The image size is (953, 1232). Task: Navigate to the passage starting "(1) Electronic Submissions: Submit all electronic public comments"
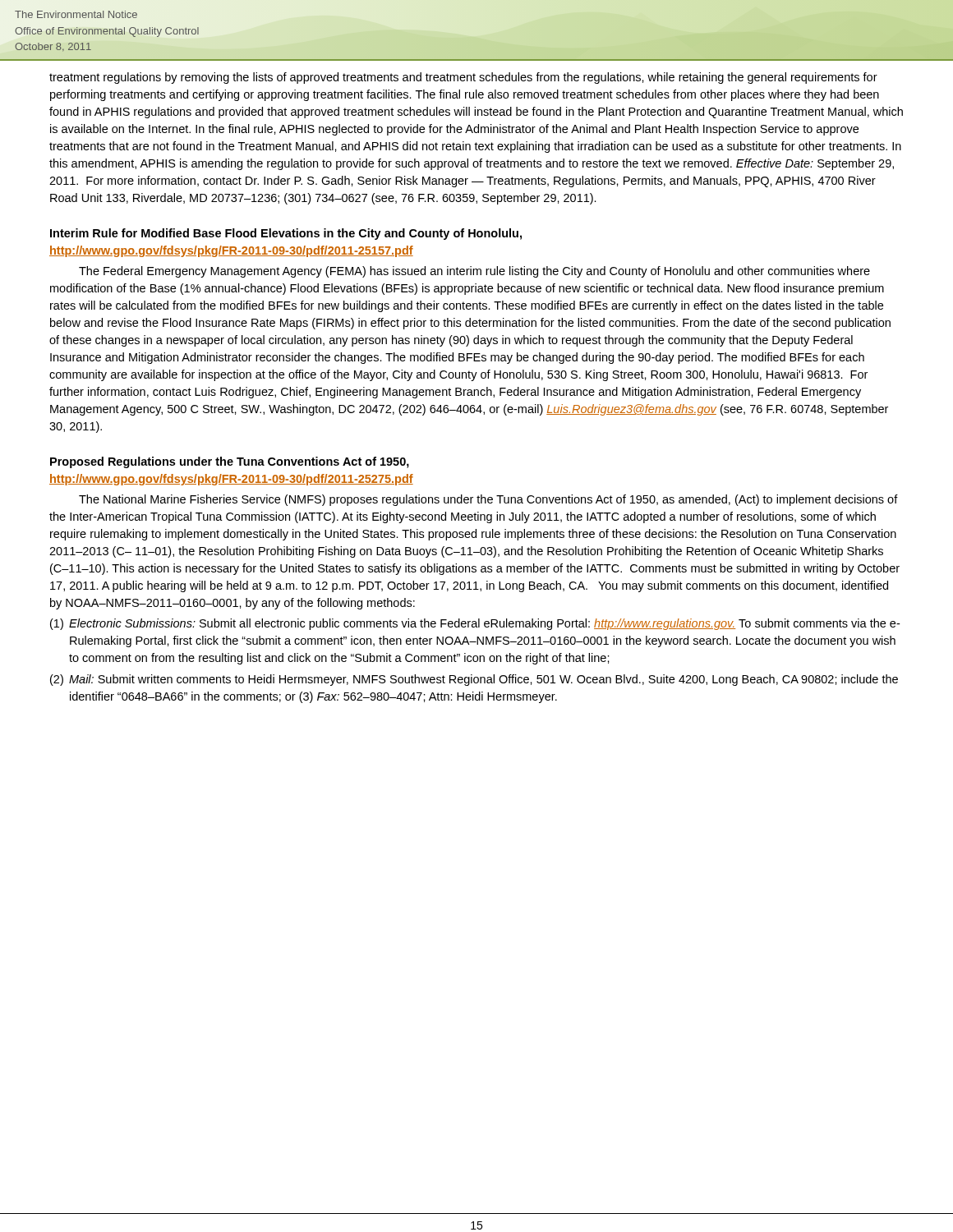476,641
